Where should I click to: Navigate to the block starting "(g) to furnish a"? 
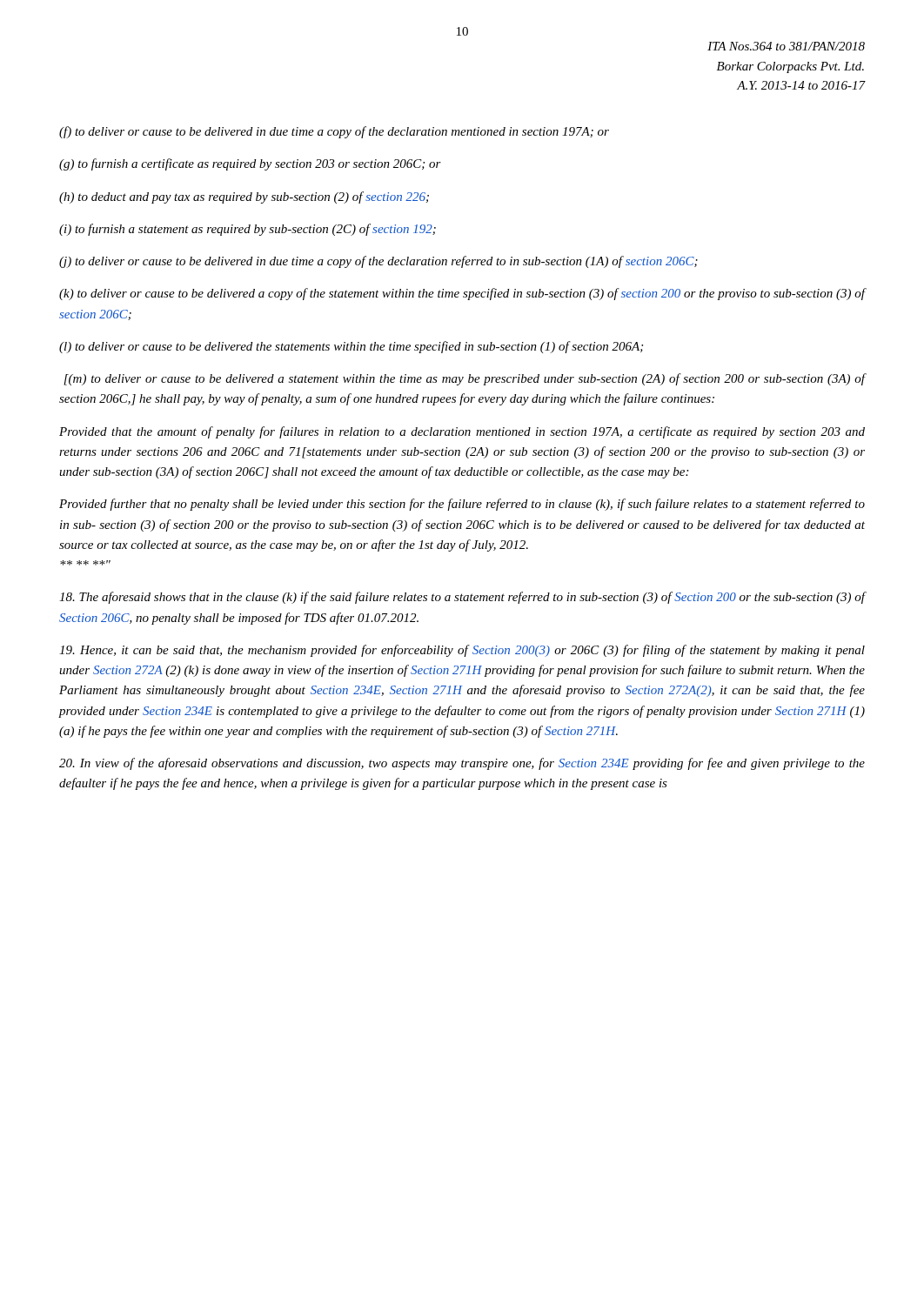point(250,164)
